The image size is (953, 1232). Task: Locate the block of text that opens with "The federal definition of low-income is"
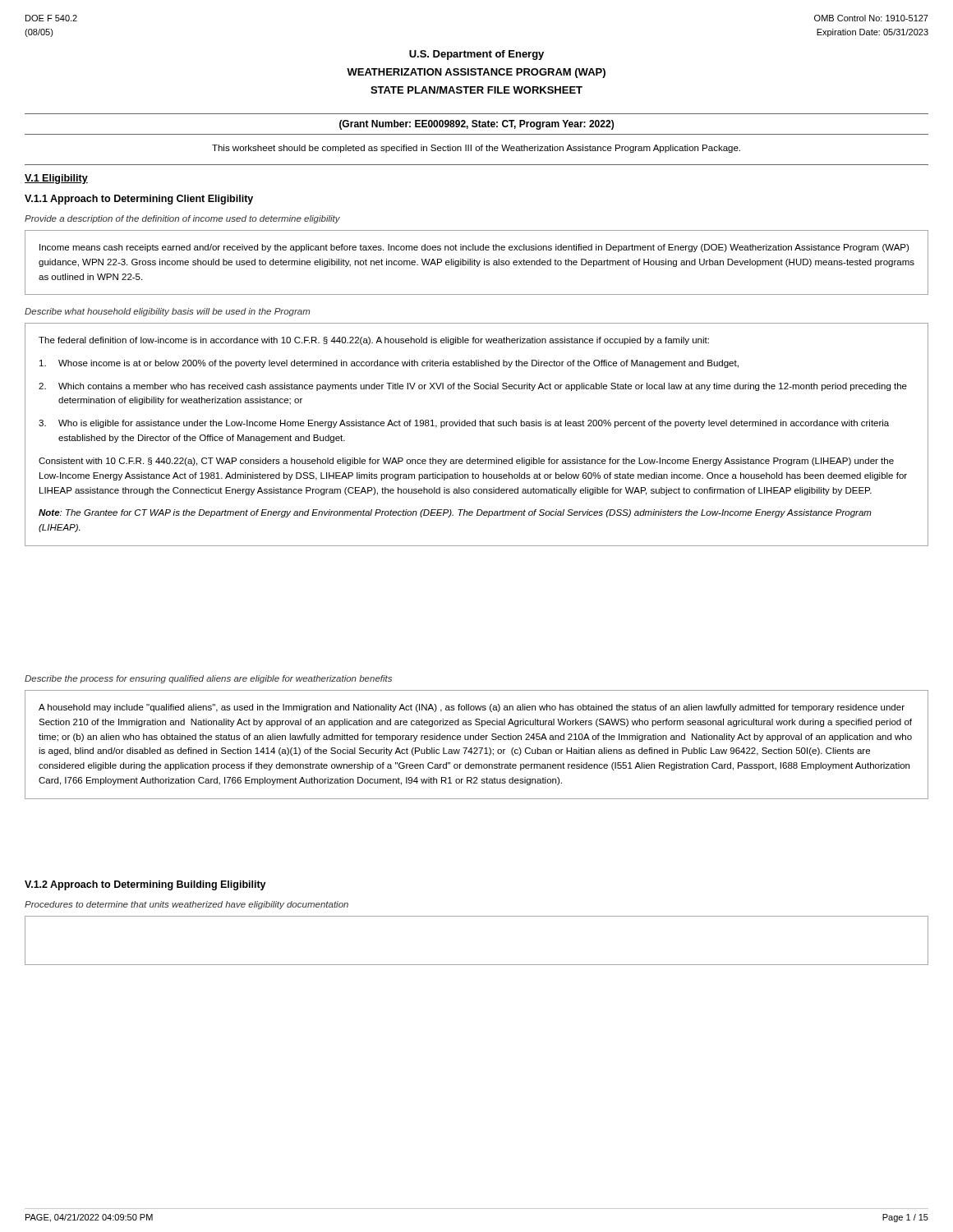[476, 434]
